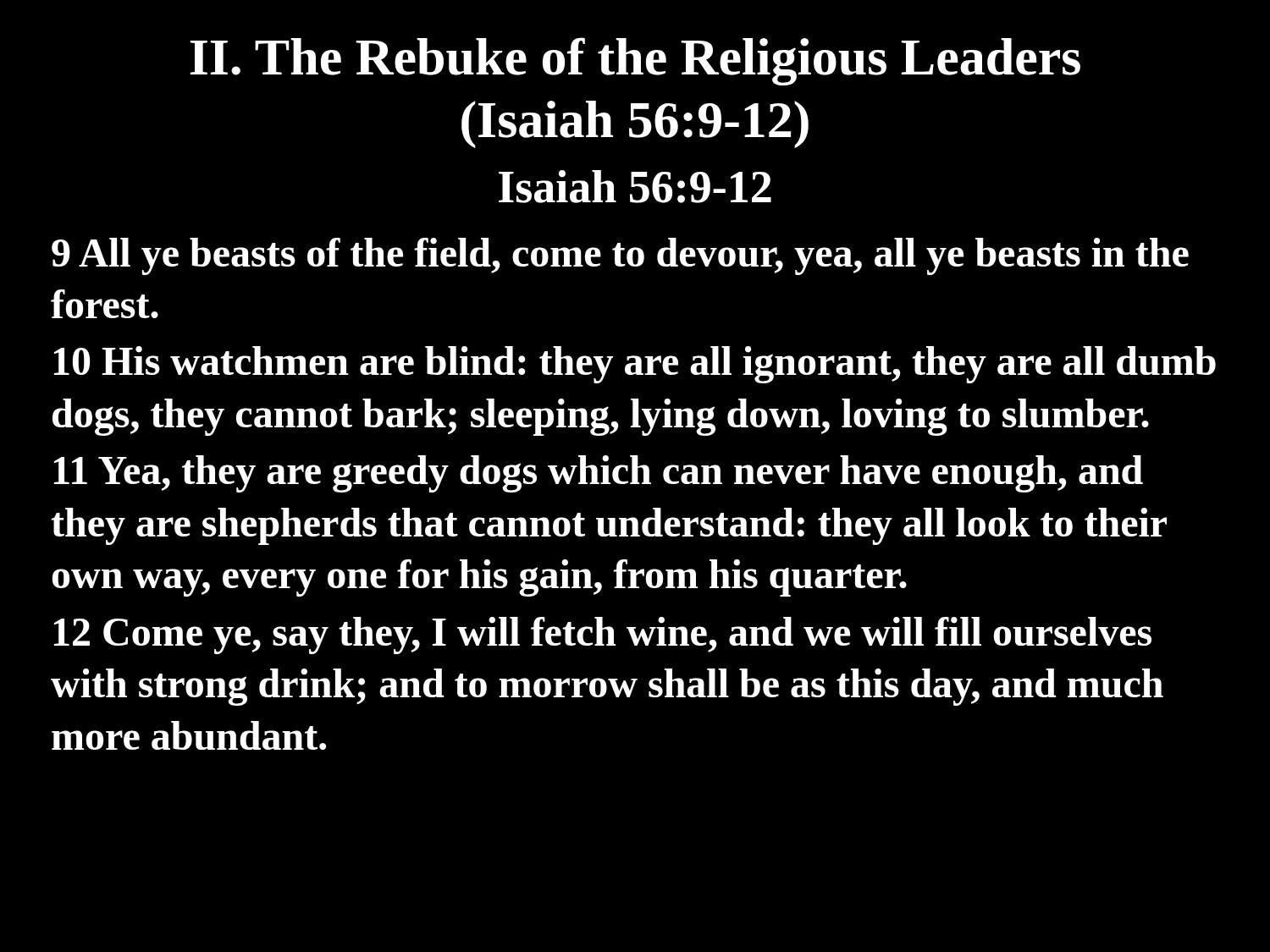1270x952 pixels.
Task: Click the passage that begins "10 His watchmen are blind: they are"
Action: coord(634,387)
